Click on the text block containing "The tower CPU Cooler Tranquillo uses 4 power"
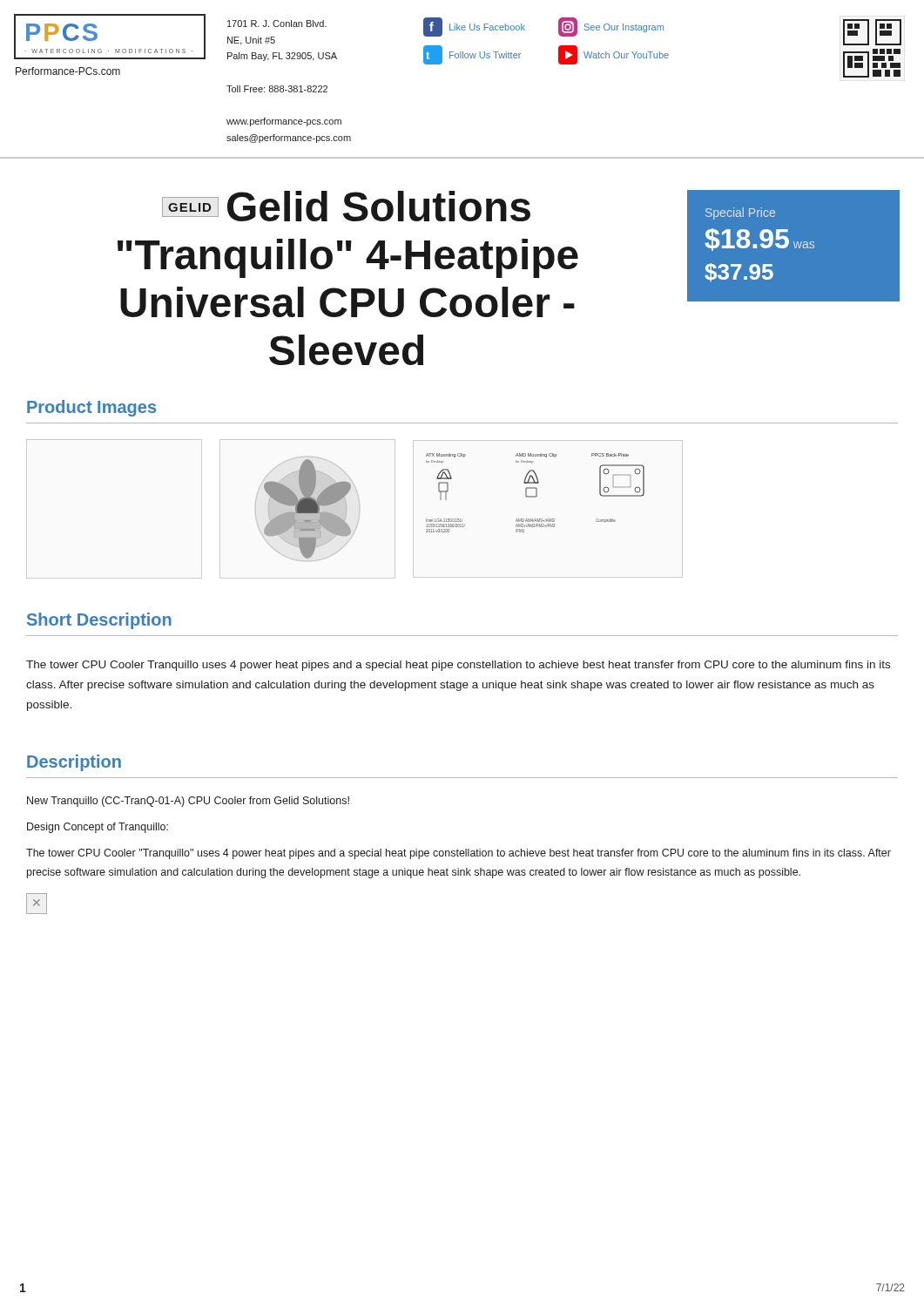The image size is (924, 1307). (x=458, y=685)
